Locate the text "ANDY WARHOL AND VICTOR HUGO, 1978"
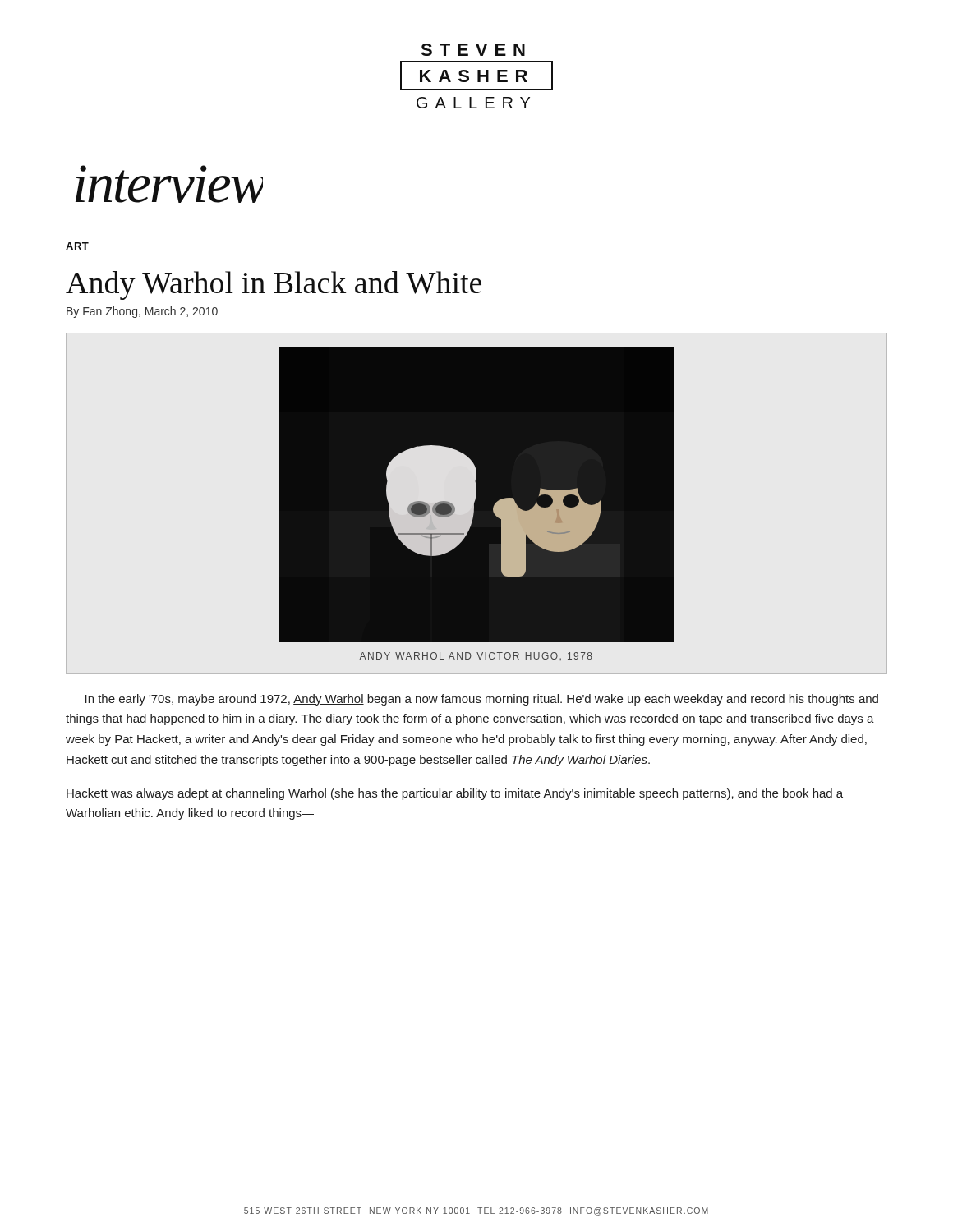 (476, 656)
